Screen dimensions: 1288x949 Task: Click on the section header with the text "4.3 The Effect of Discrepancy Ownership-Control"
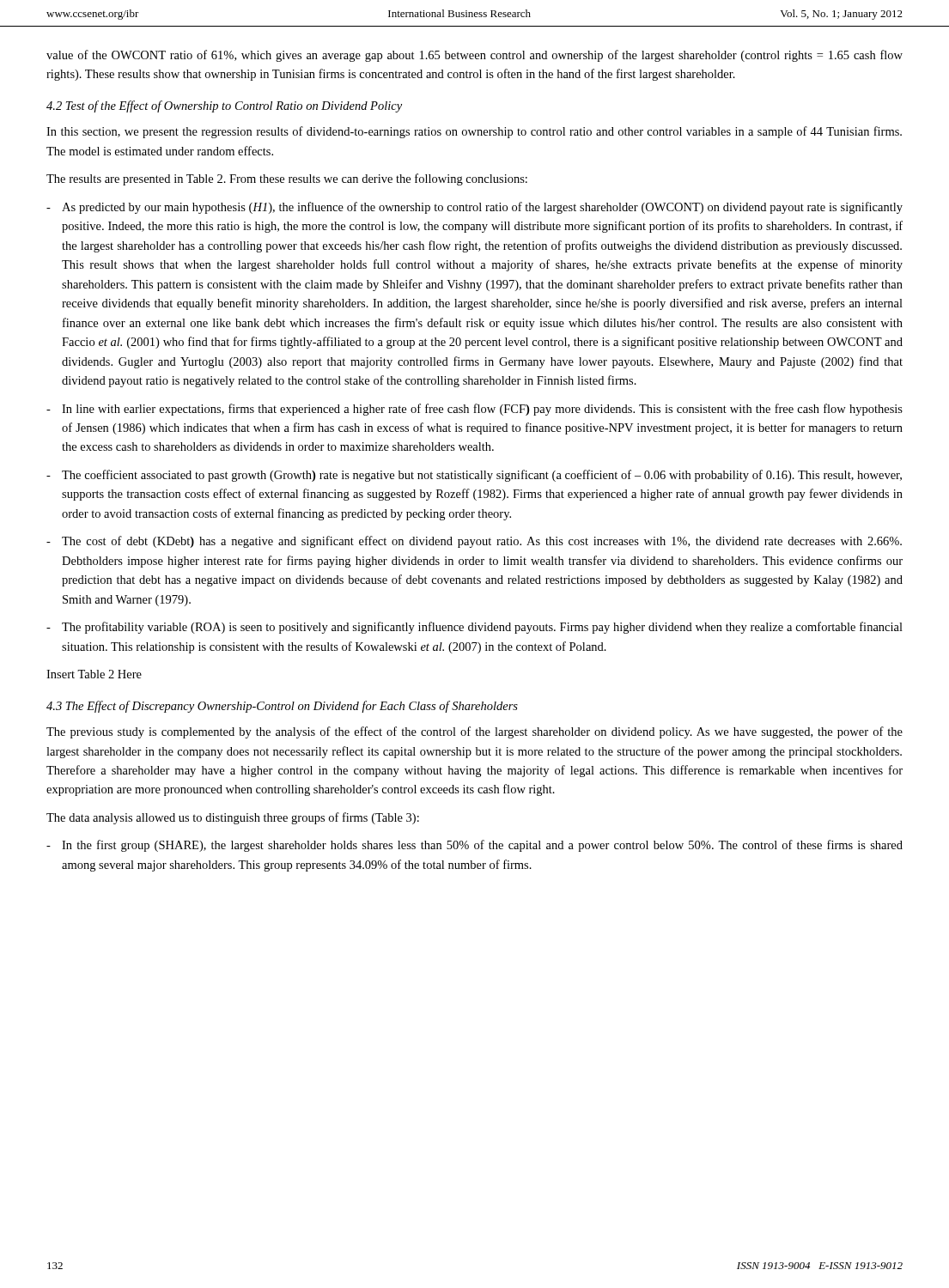[282, 706]
